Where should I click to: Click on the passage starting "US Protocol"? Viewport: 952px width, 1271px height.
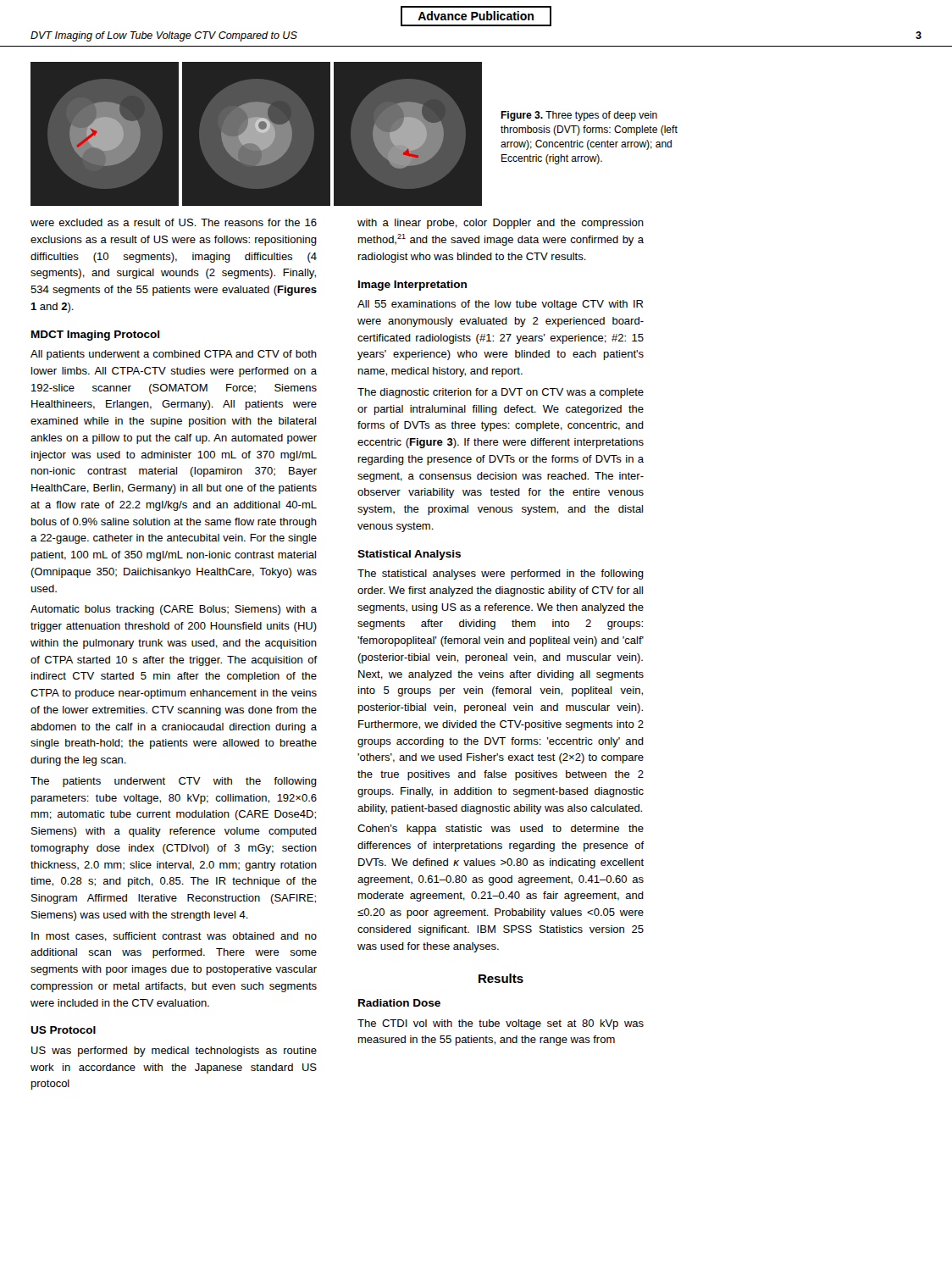[63, 1030]
